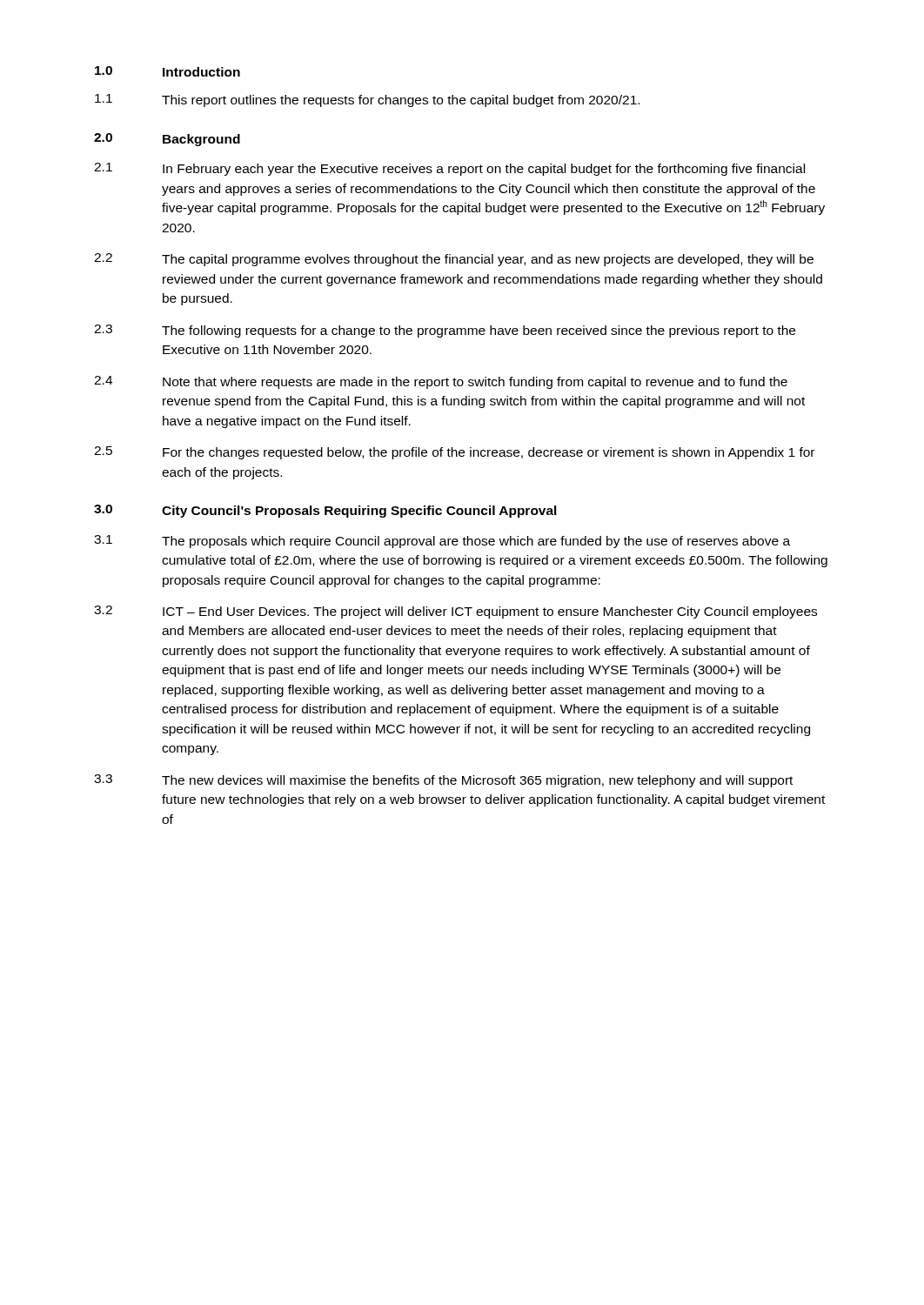This screenshot has height=1305, width=924.
Task: Click on the text block containing "4 Note that where requests are made"
Action: coord(462,401)
